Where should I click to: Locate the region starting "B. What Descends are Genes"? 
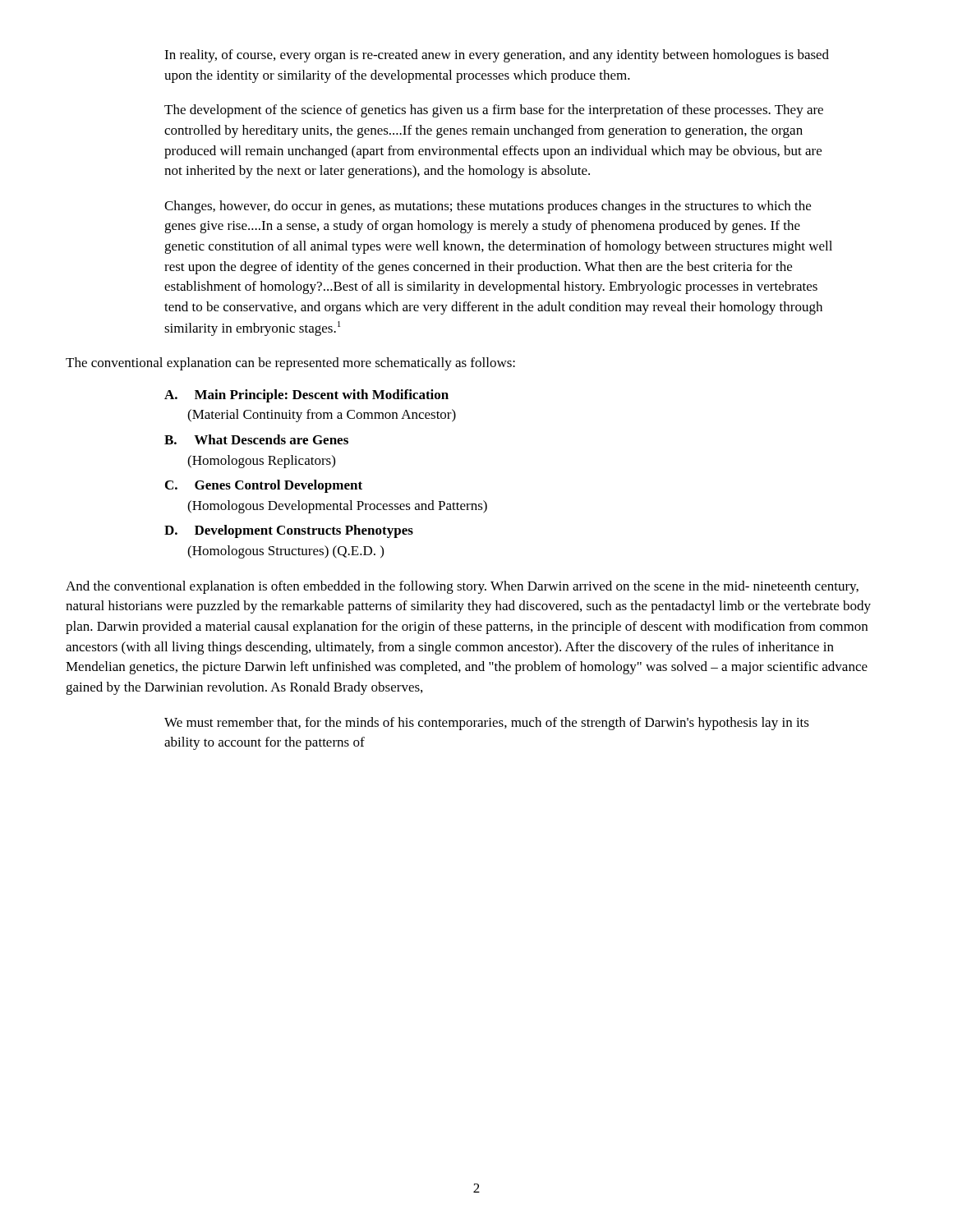point(256,439)
